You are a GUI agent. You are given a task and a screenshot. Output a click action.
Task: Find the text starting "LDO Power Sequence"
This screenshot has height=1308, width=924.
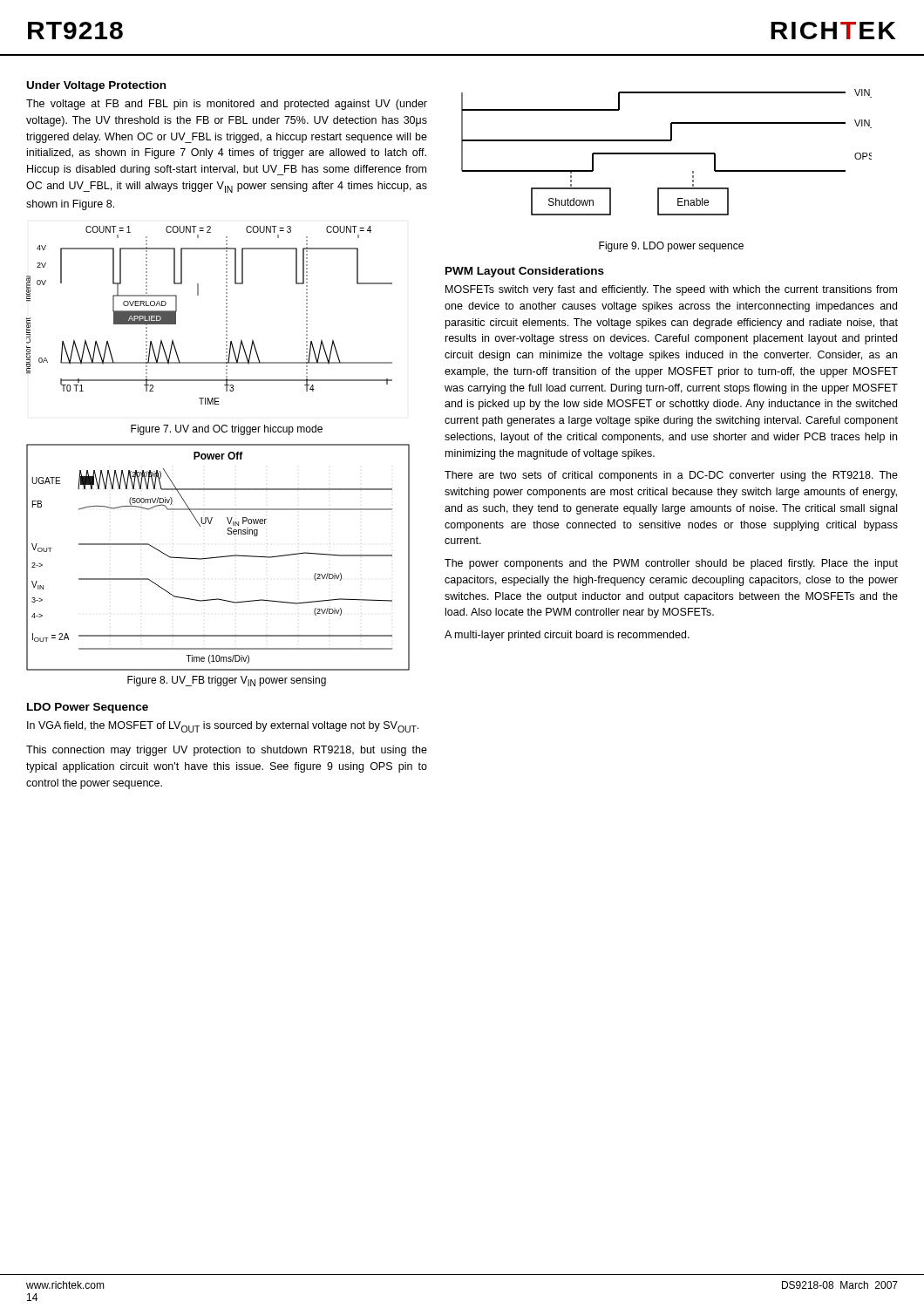[87, 707]
